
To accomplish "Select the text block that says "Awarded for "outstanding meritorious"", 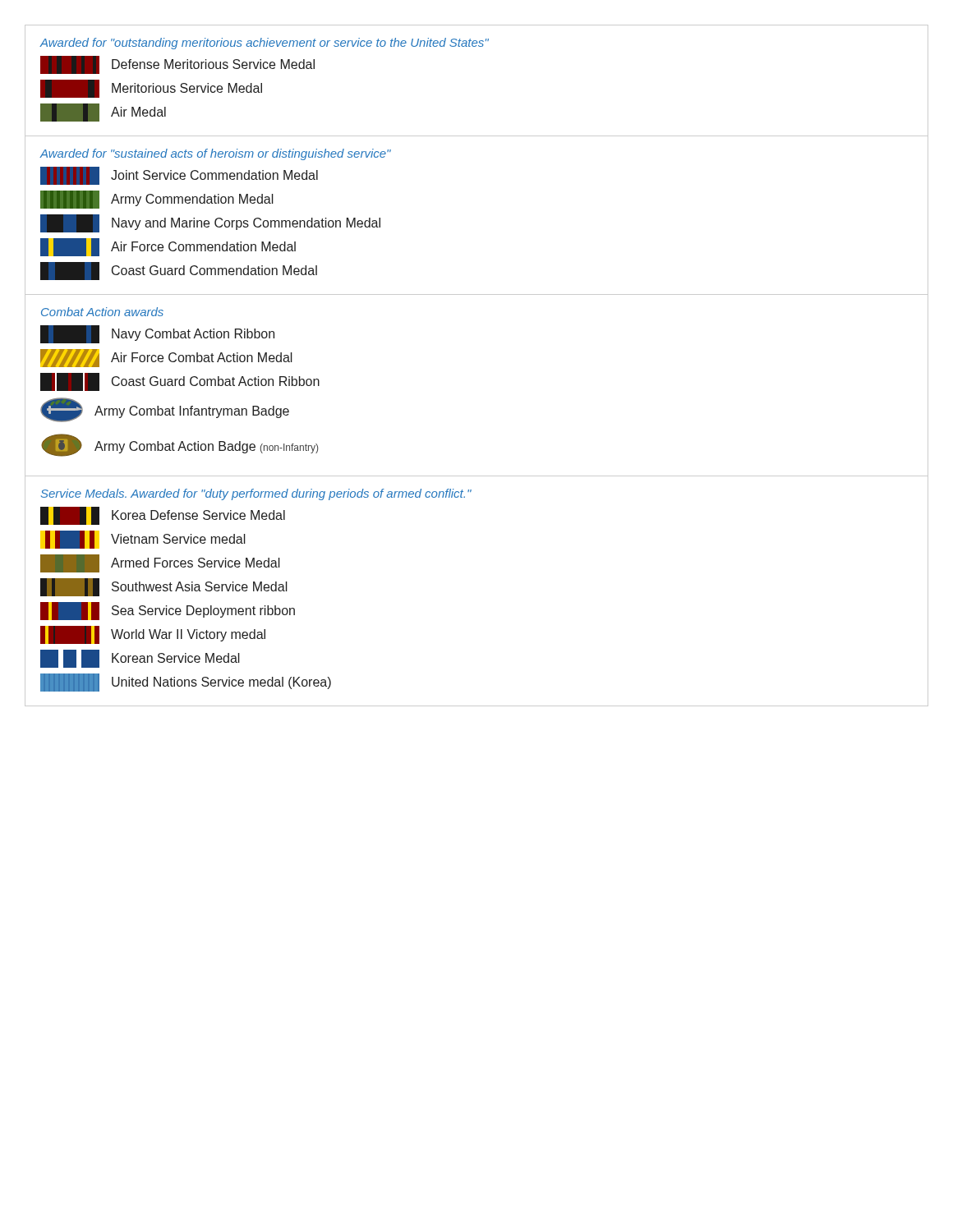I will click(x=264, y=44).
